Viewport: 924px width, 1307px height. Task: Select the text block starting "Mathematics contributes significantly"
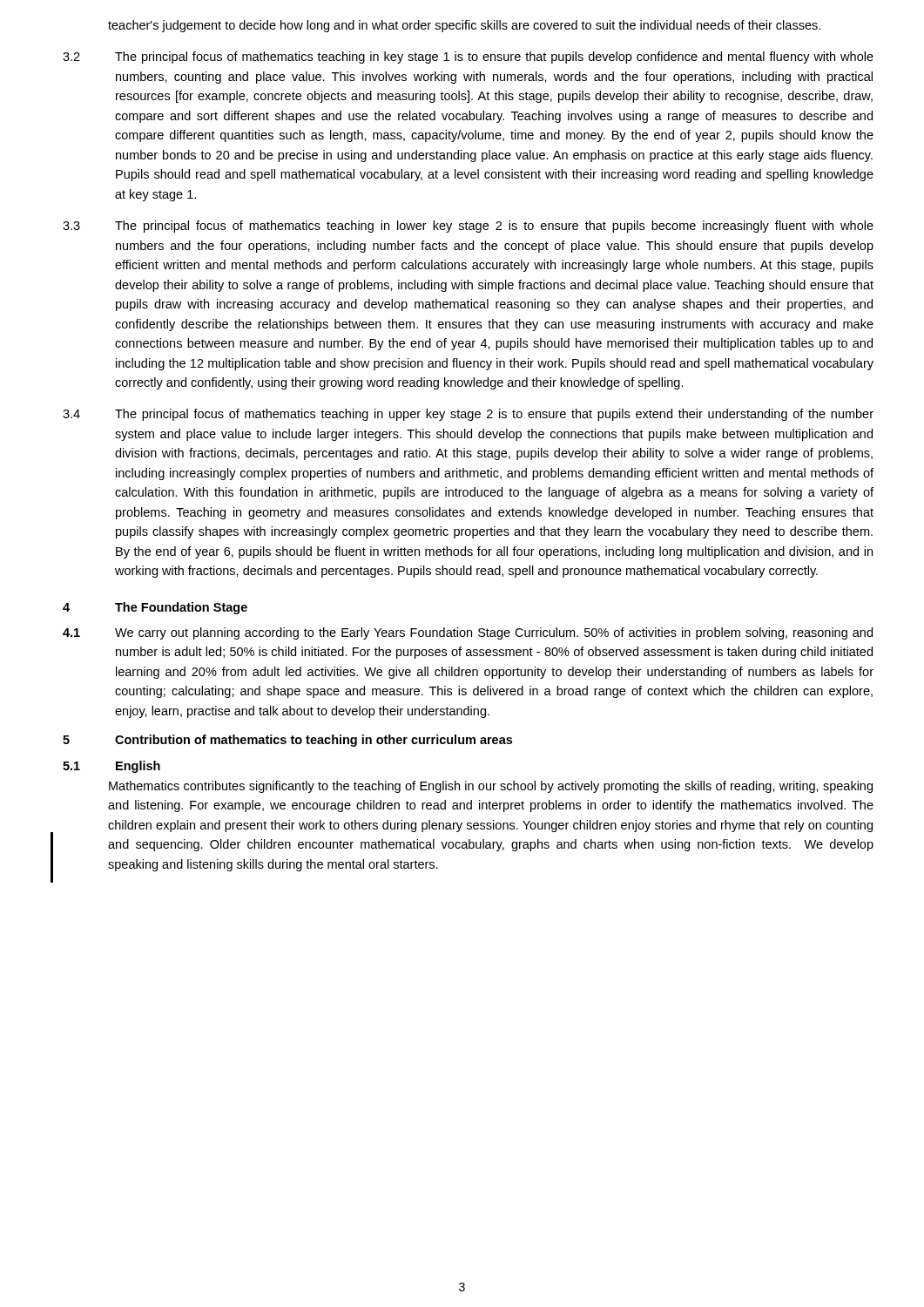point(491,825)
